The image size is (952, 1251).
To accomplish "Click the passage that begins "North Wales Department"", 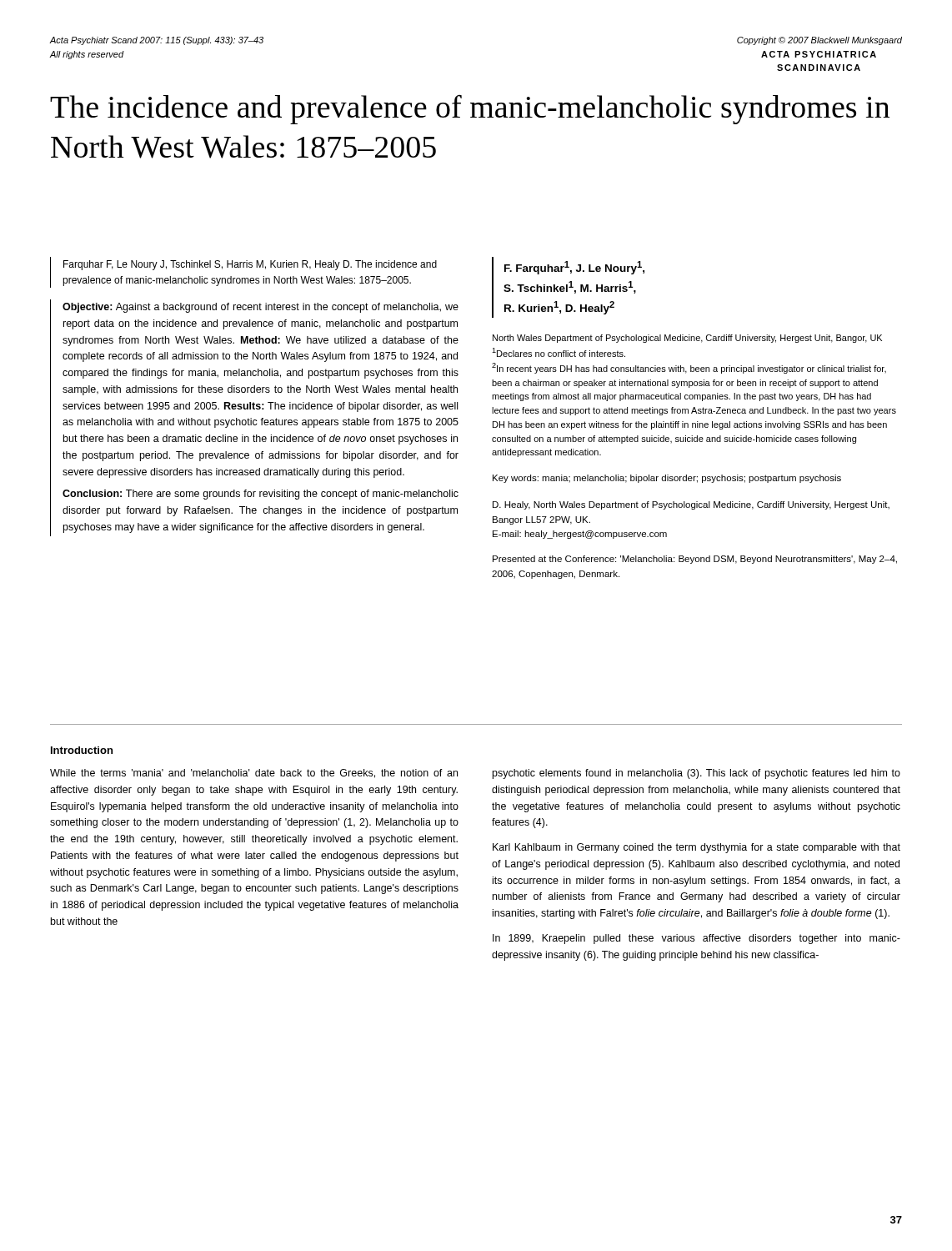I will pos(694,395).
